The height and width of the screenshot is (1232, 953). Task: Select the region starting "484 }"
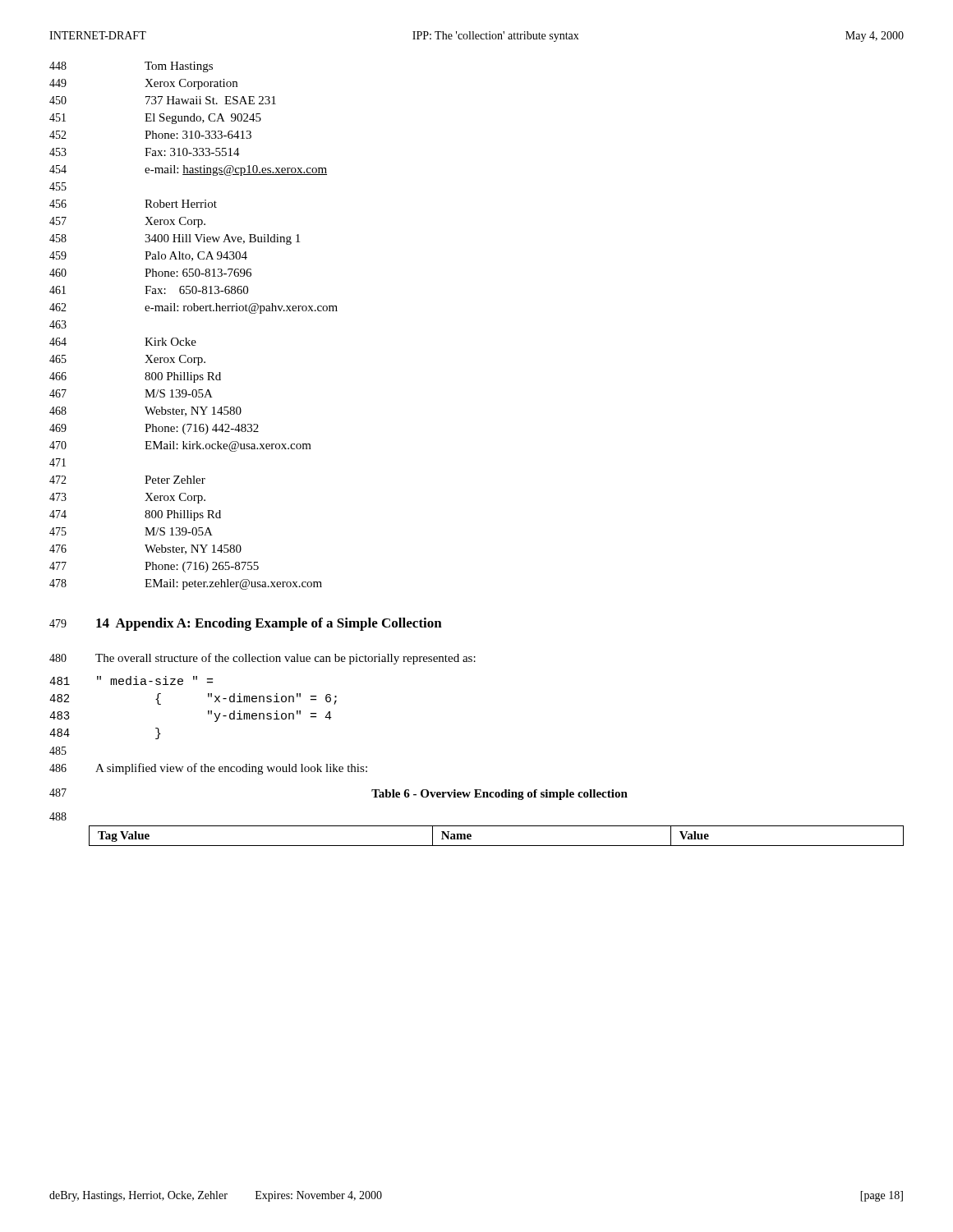(59, 733)
